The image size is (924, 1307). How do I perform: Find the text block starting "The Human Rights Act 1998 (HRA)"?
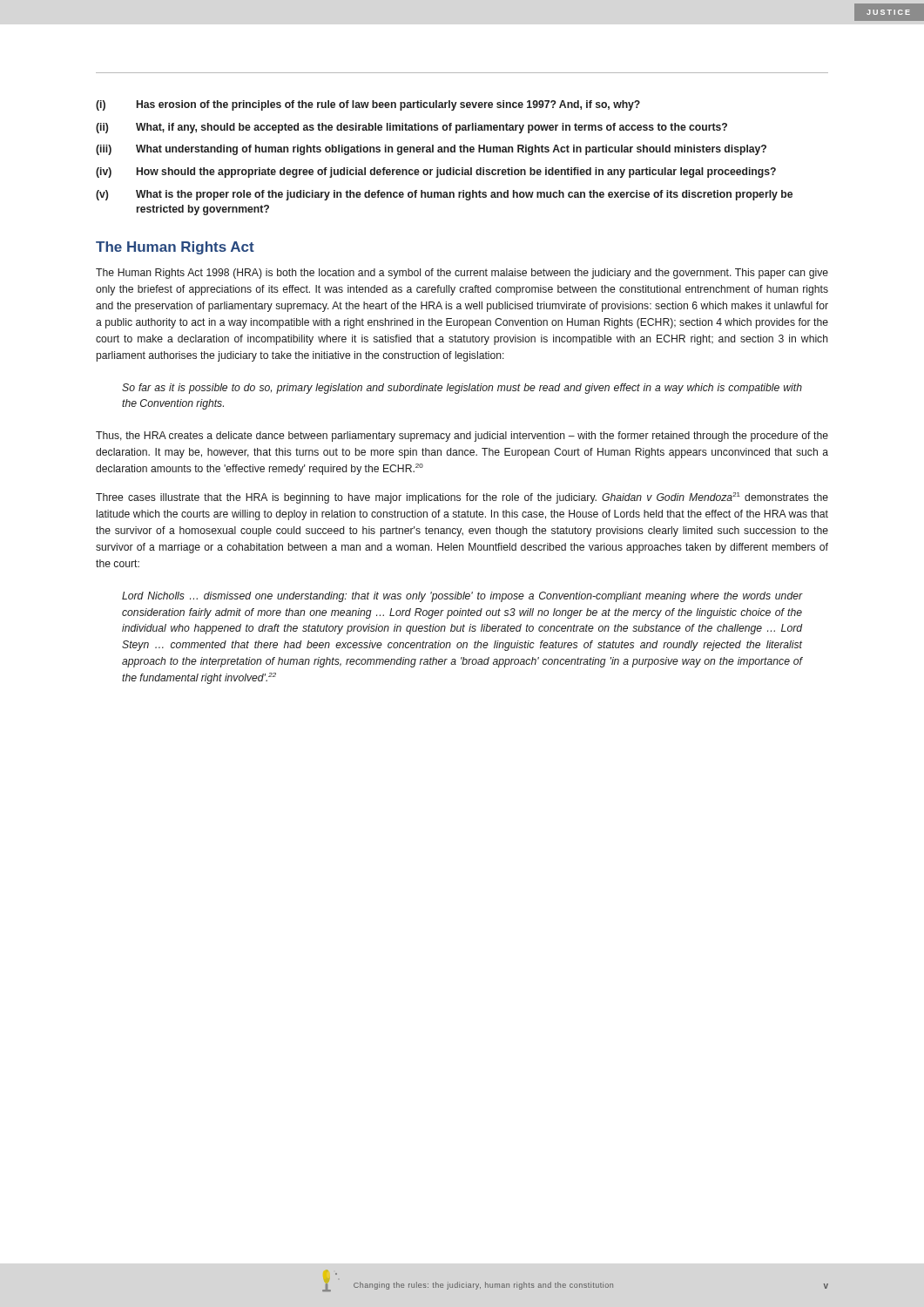(462, 314)
